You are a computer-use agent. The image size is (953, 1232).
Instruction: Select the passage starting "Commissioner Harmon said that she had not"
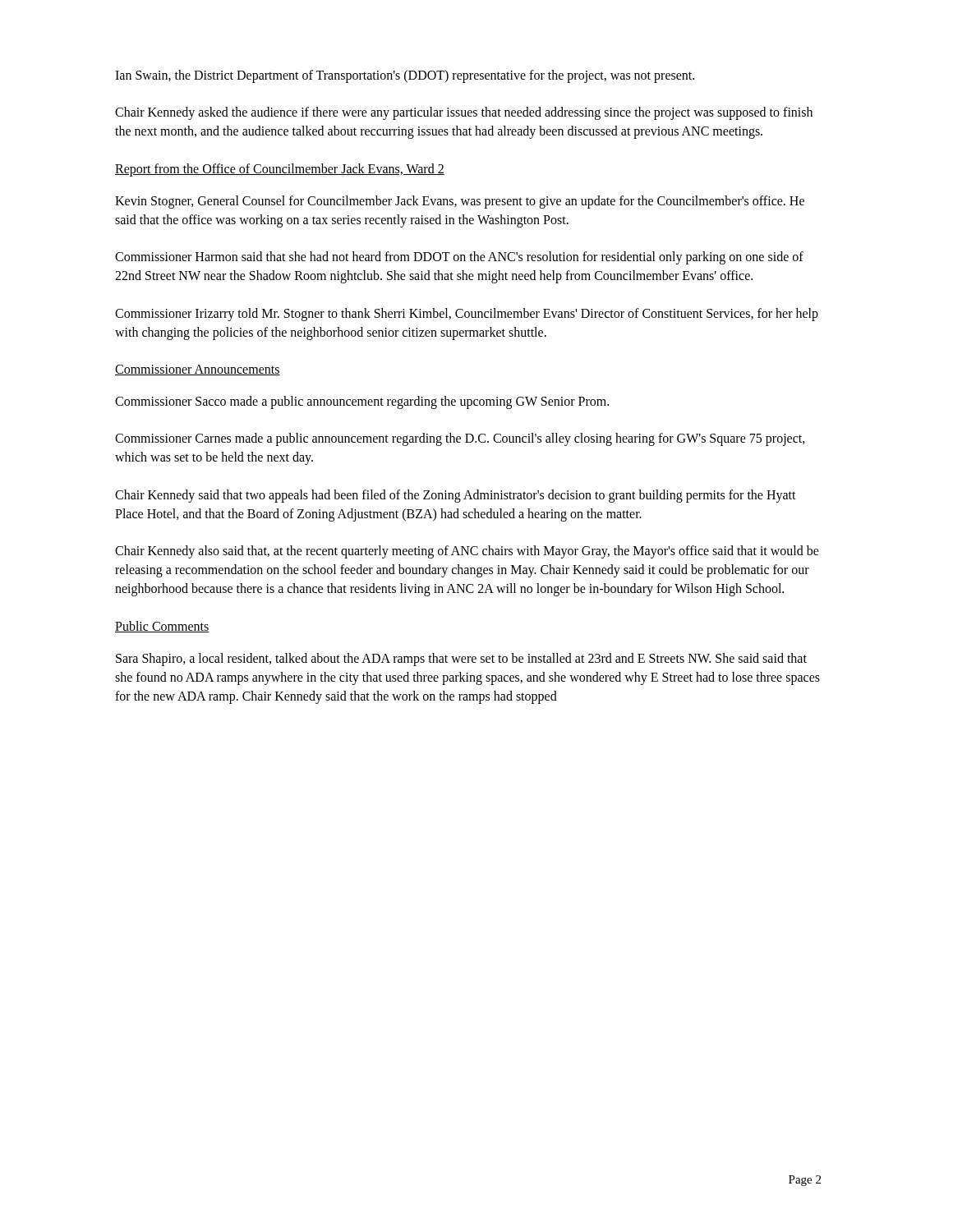(459, 266)
